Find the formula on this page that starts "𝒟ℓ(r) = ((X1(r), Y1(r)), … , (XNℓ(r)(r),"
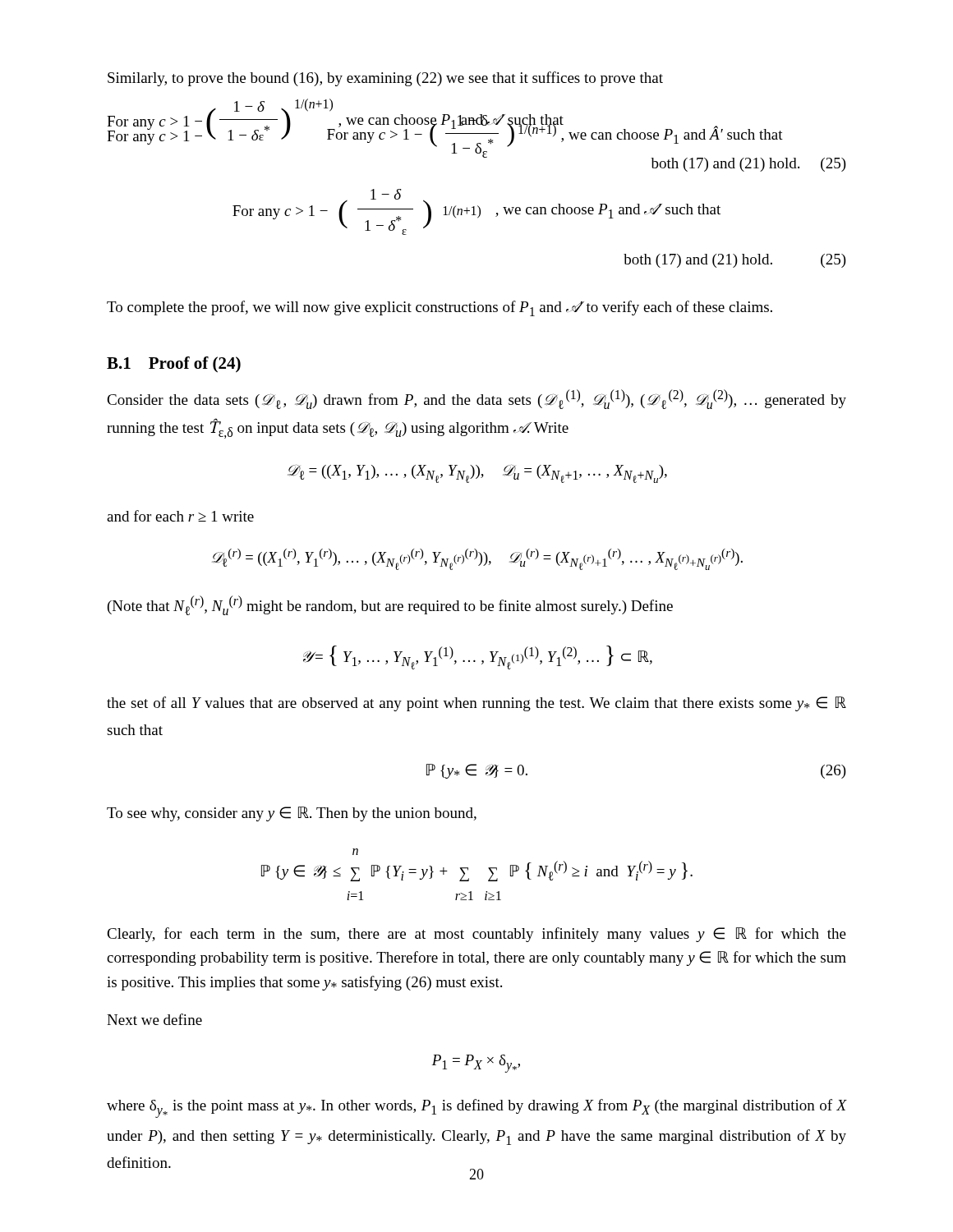 pos(476,559)
